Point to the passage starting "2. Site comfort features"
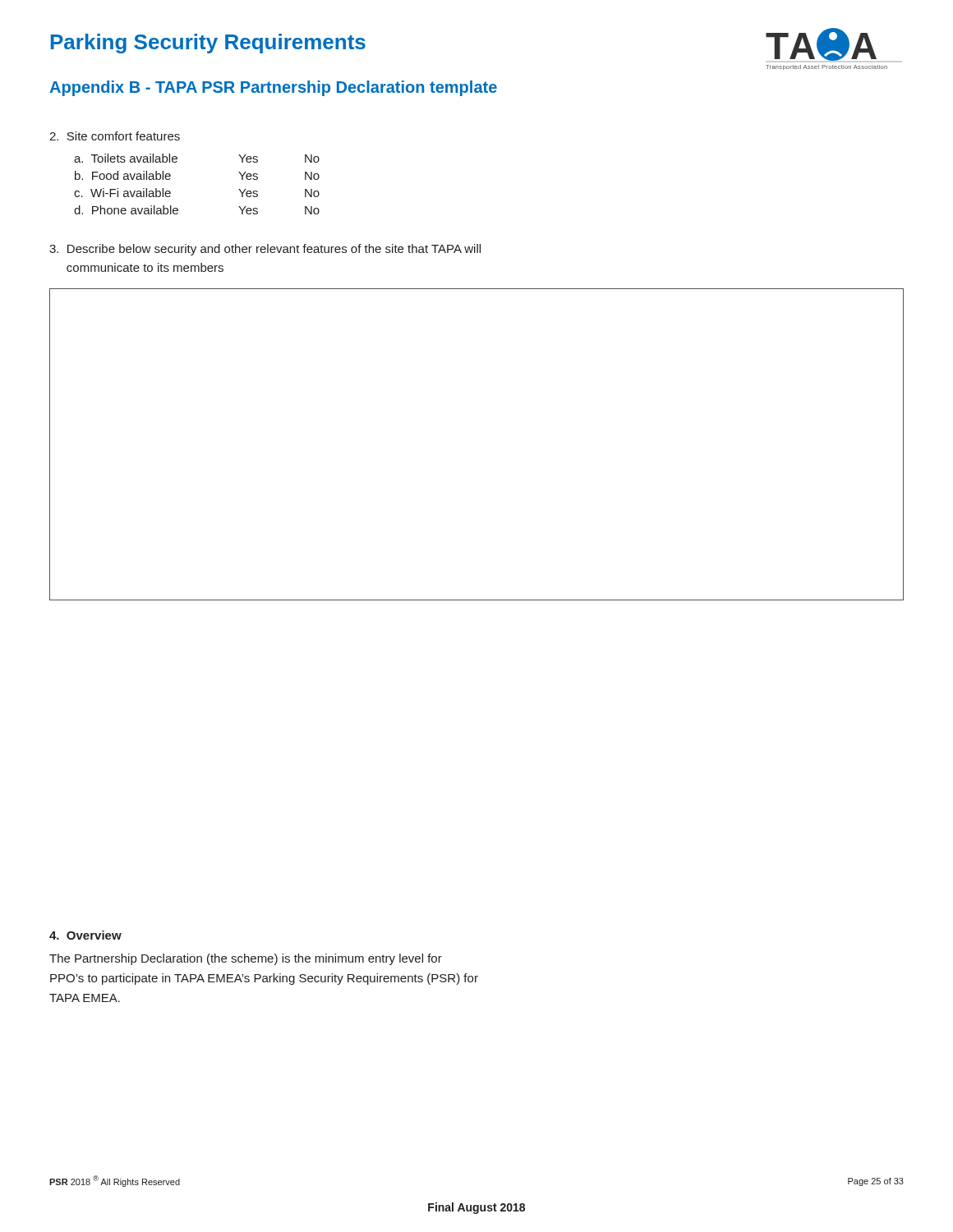953x1232 pixels. 115,136
